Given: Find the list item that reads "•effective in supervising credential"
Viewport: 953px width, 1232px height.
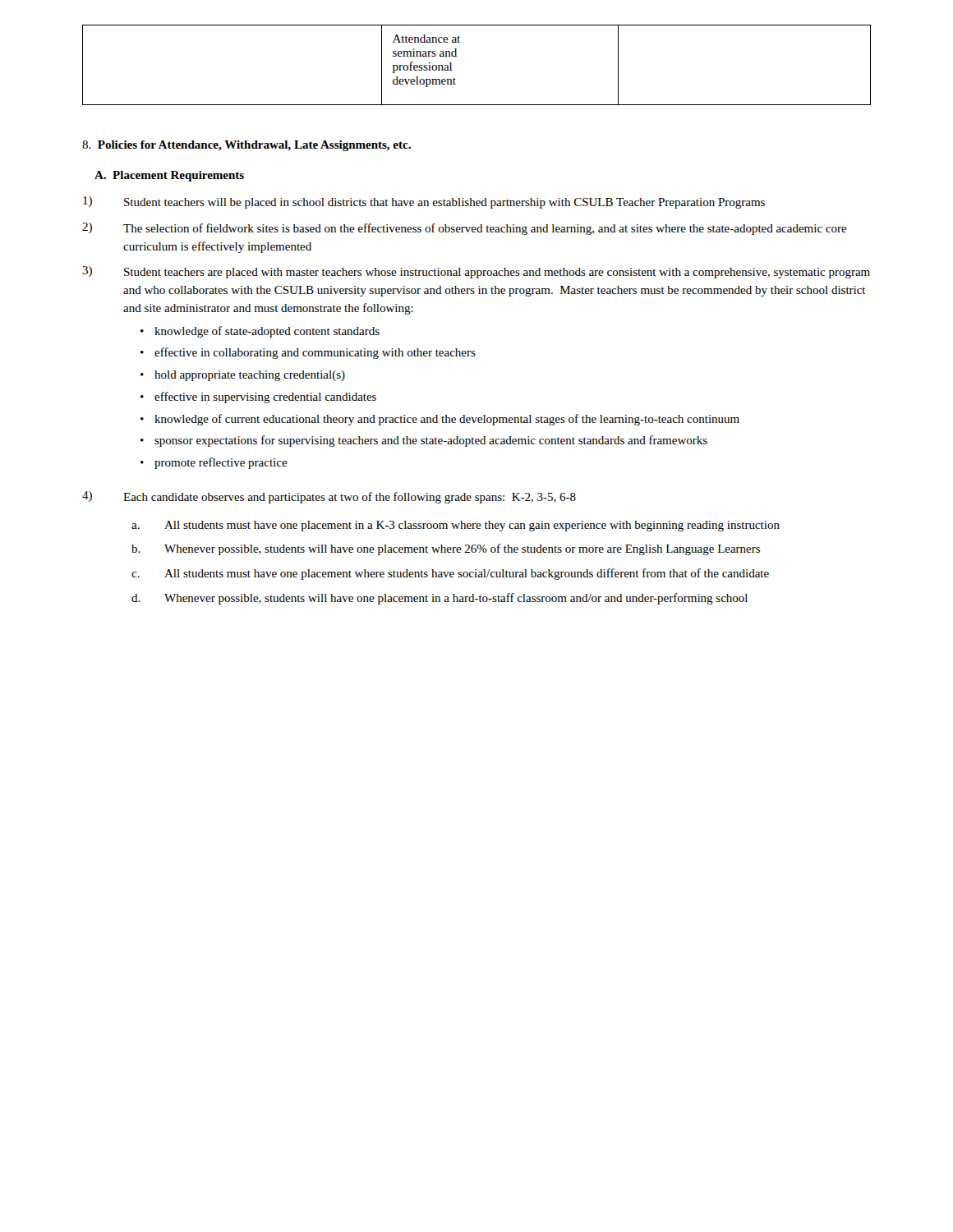Looking at the screenshot, I should [258, 397].
